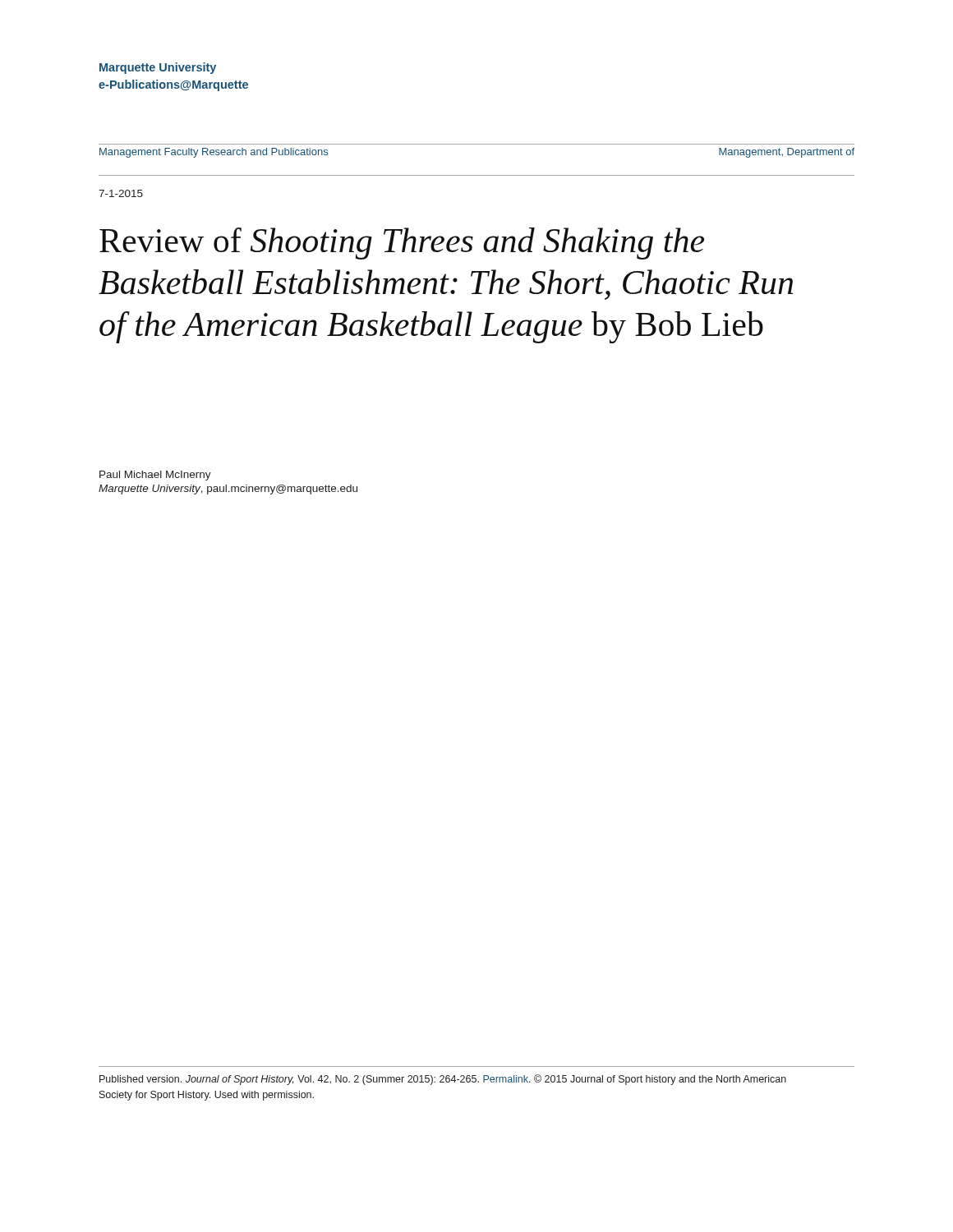Select the region starting "Management Faculty Research and"
Image resolution: width=953 pixels, height=1232 pixels.
(213, 152)
